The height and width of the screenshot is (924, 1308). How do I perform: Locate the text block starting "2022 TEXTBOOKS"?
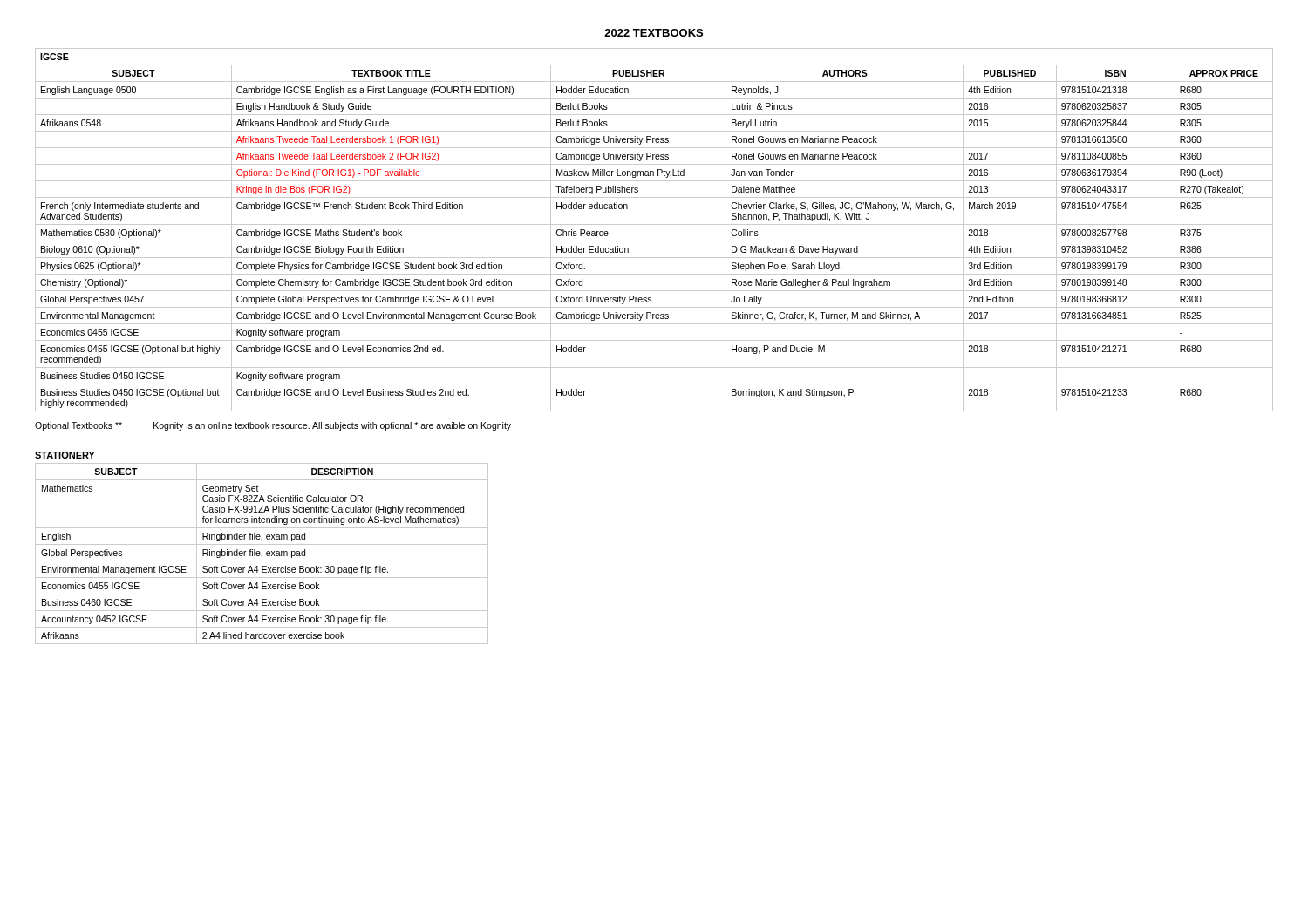[x=654, y=33]
